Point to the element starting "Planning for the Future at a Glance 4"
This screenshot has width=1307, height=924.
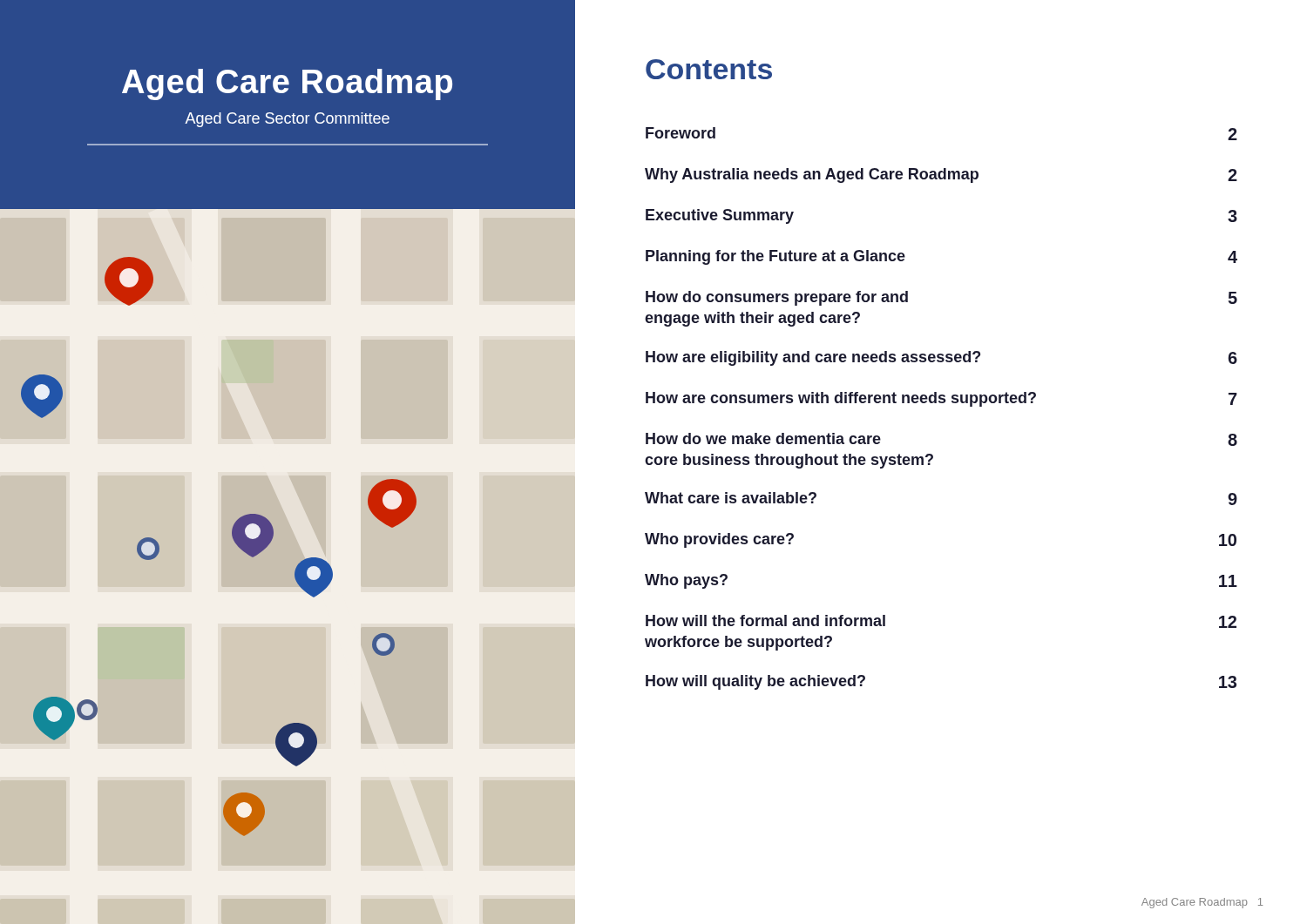(x=773, y=256)
